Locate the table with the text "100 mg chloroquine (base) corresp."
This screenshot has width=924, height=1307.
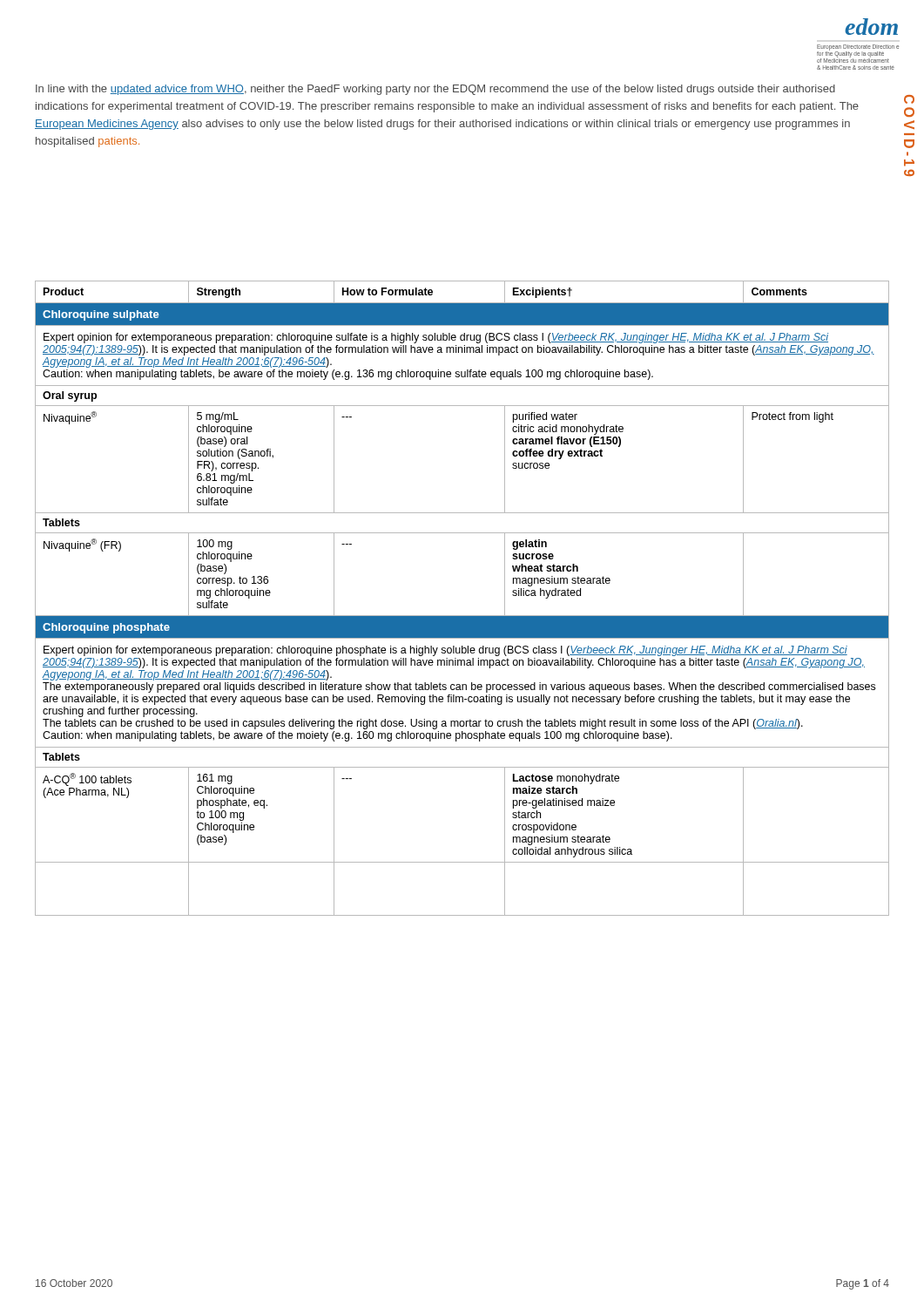[462, 598]
